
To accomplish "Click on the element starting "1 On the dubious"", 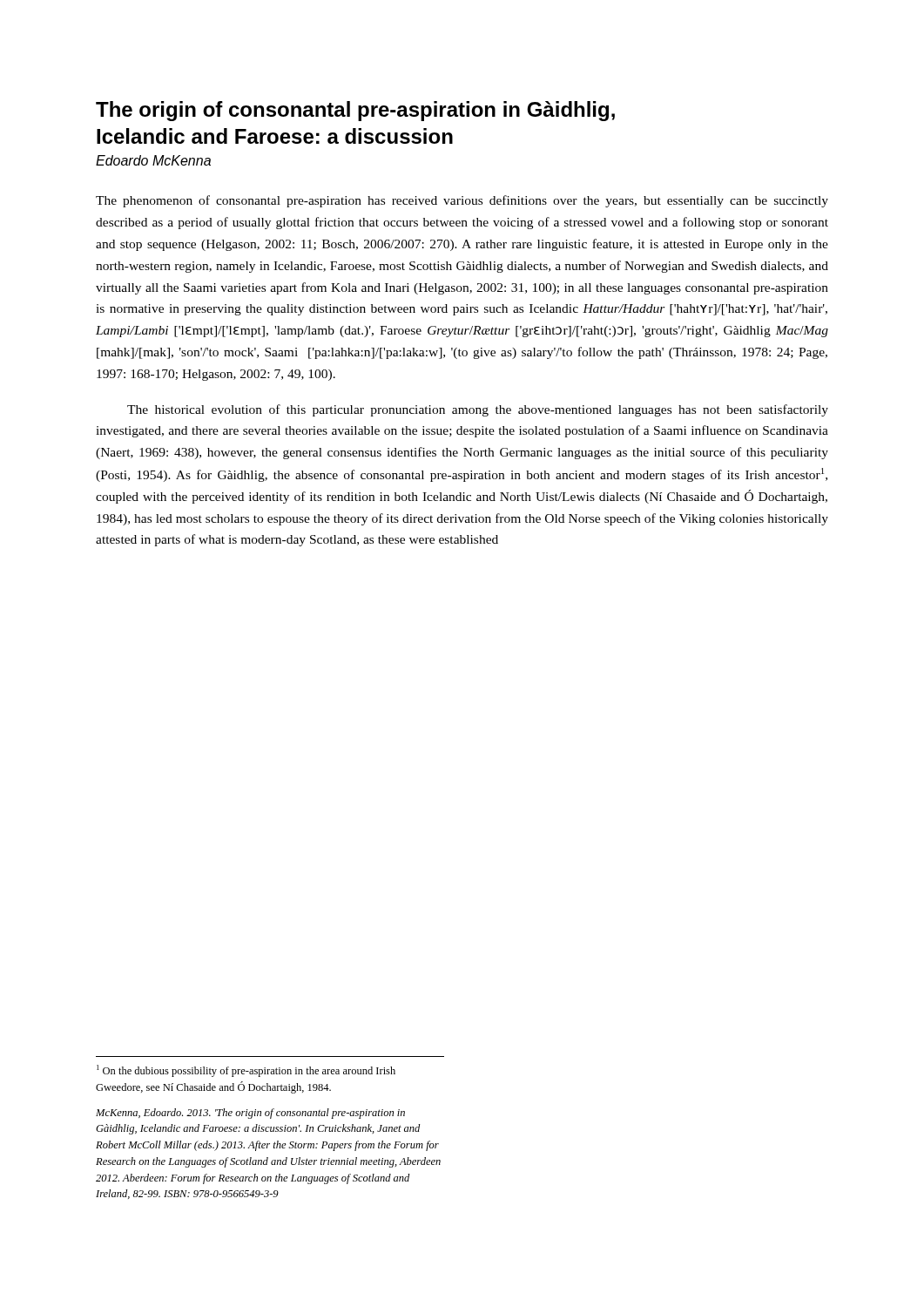I will (246, 1078).
